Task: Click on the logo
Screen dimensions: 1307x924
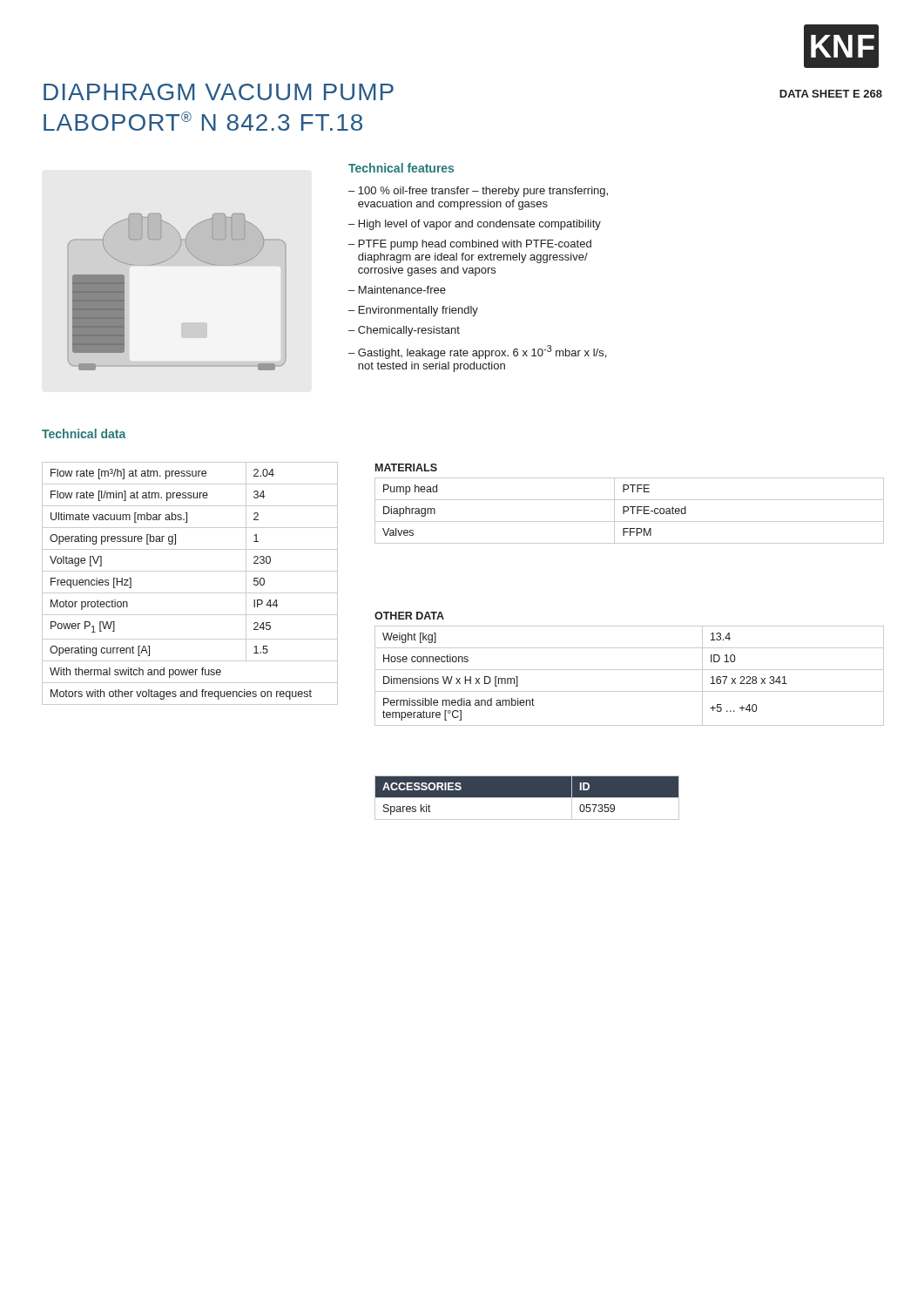Action: [843, 48]
